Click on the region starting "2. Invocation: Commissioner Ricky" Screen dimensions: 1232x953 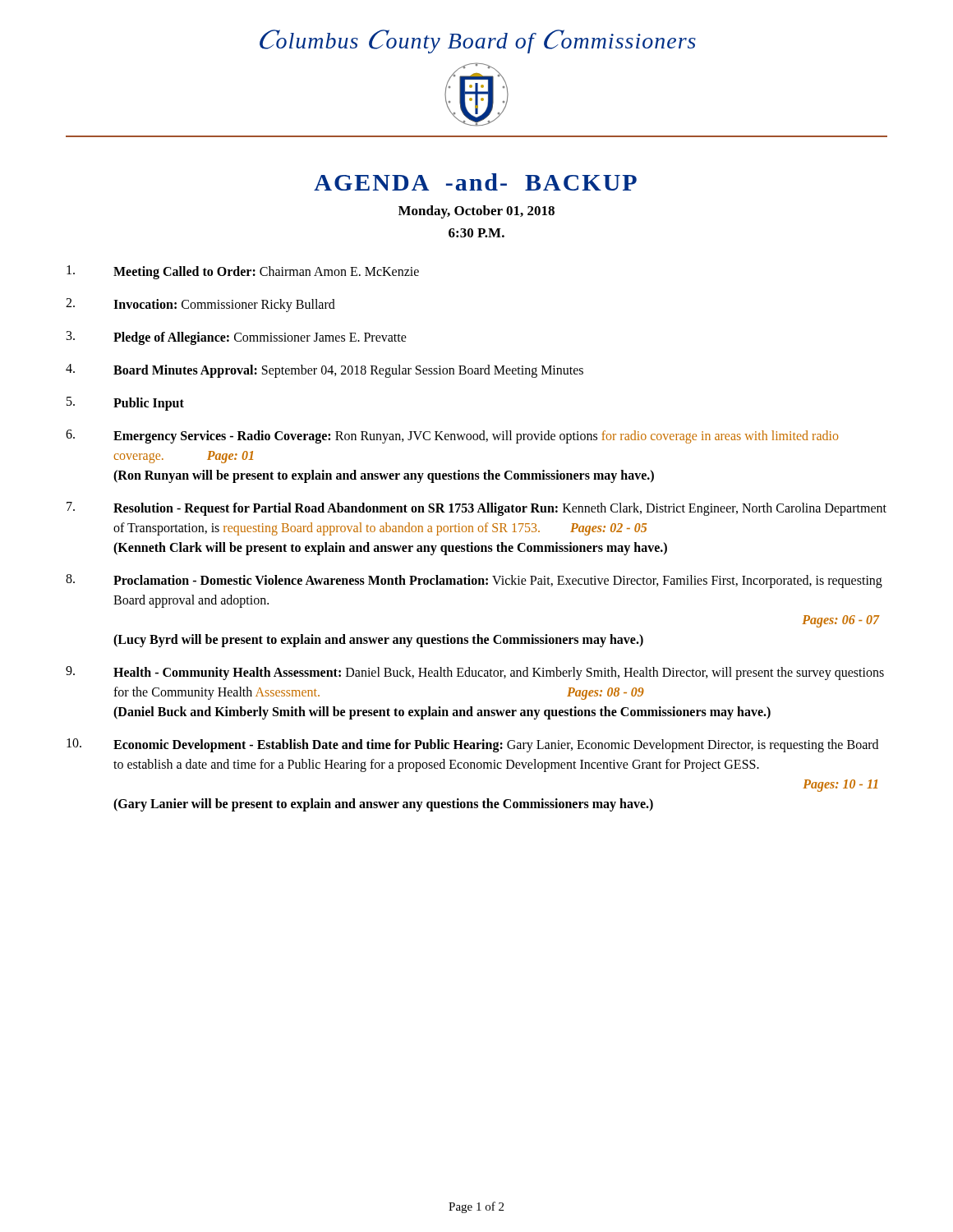coord(200,305)
